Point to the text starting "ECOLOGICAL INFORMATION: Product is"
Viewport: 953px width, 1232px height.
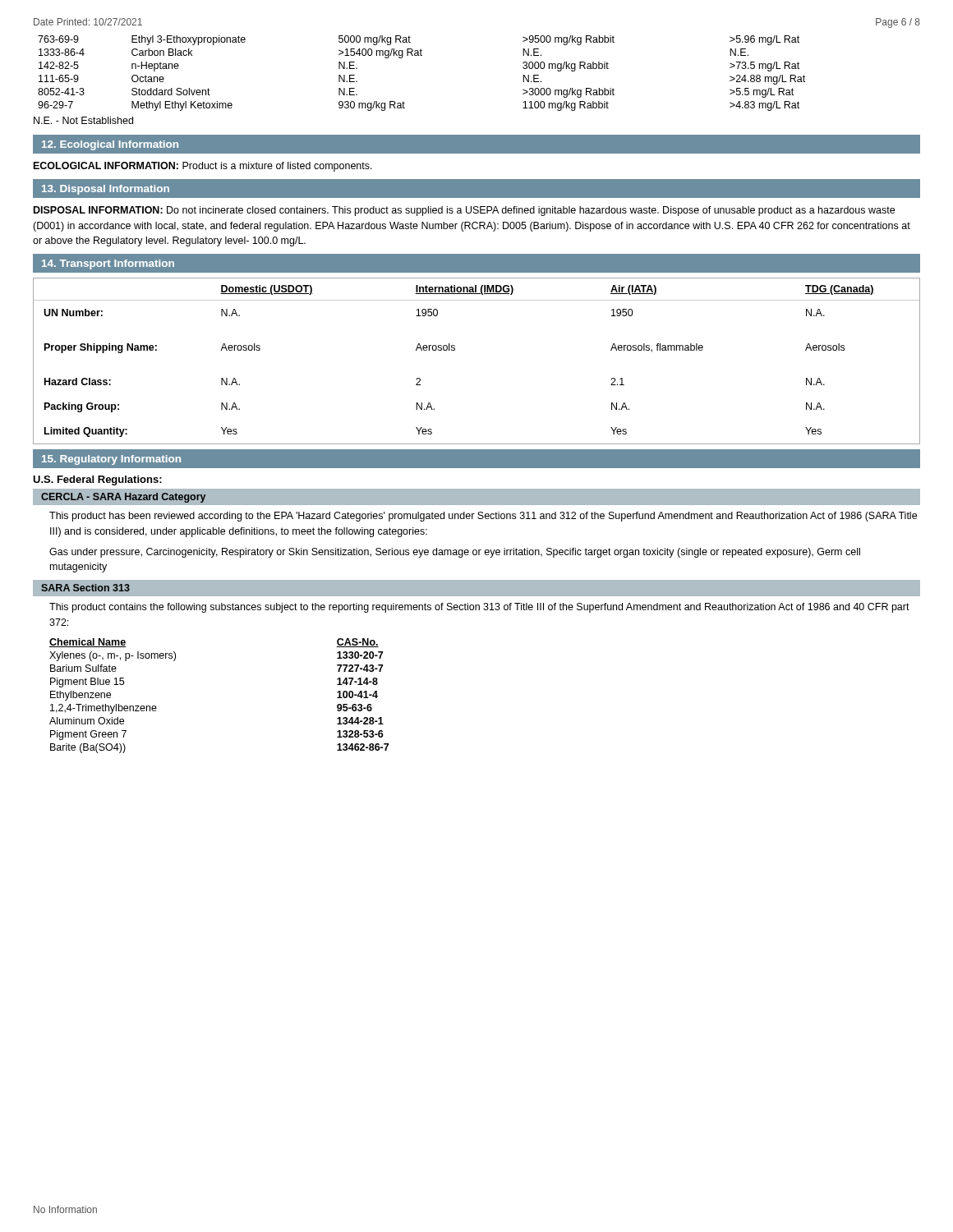pos(203,166)
